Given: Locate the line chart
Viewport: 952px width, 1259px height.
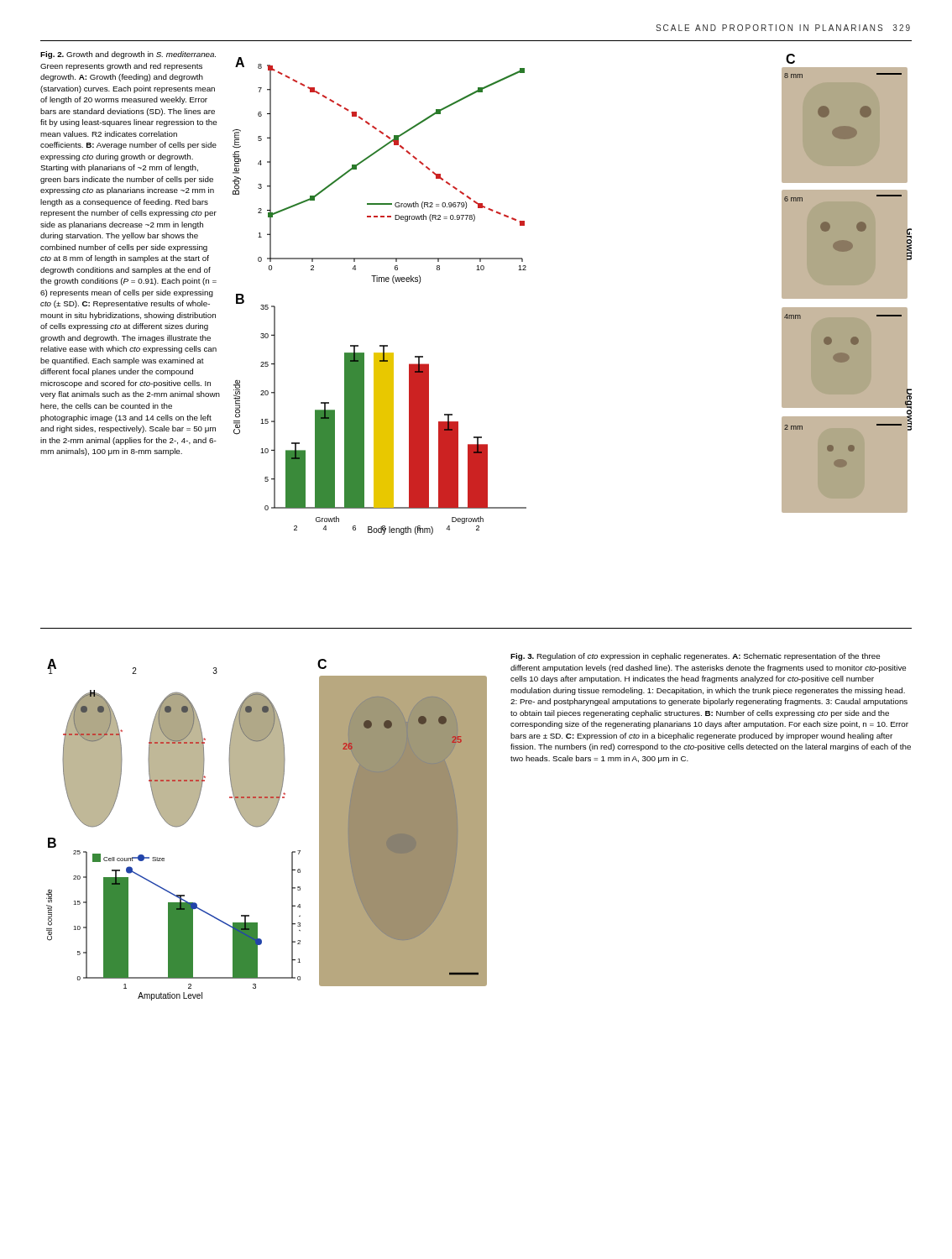Looking at the screenshot, I should [x=384, y=170].
